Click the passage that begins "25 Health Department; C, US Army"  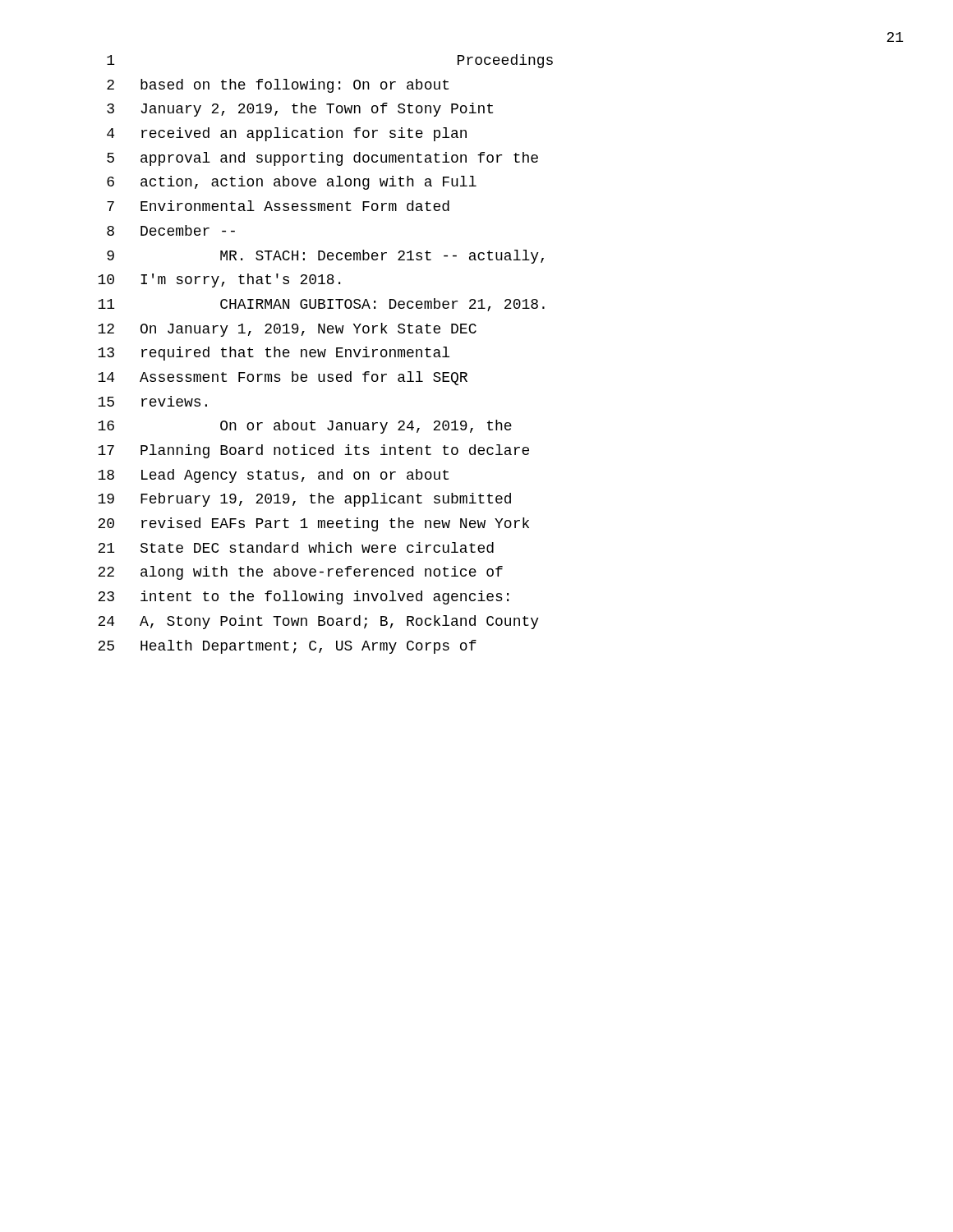point(468,647)
